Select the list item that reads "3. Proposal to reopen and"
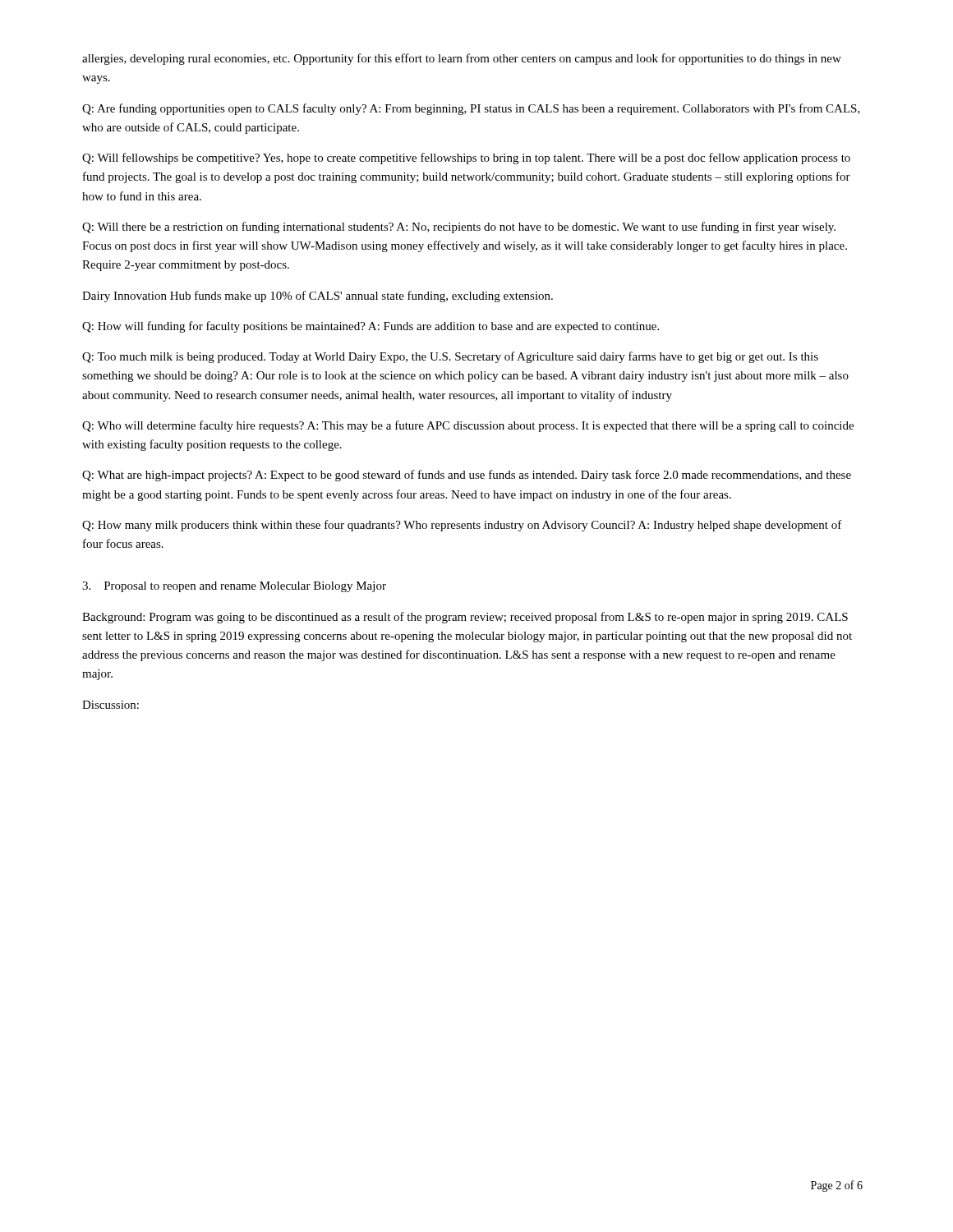 pos(234,586)
